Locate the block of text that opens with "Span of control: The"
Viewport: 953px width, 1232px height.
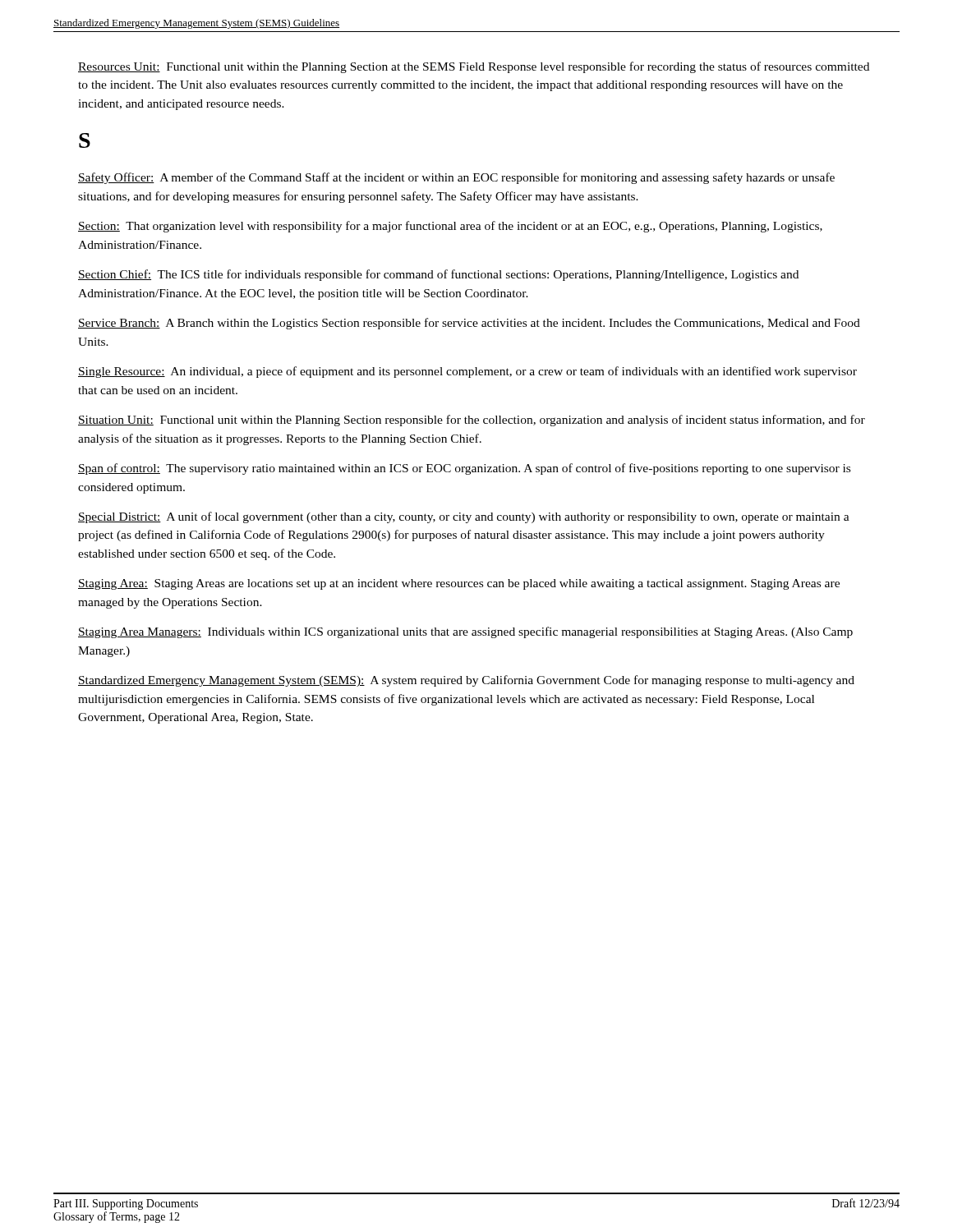click(465, 477)
